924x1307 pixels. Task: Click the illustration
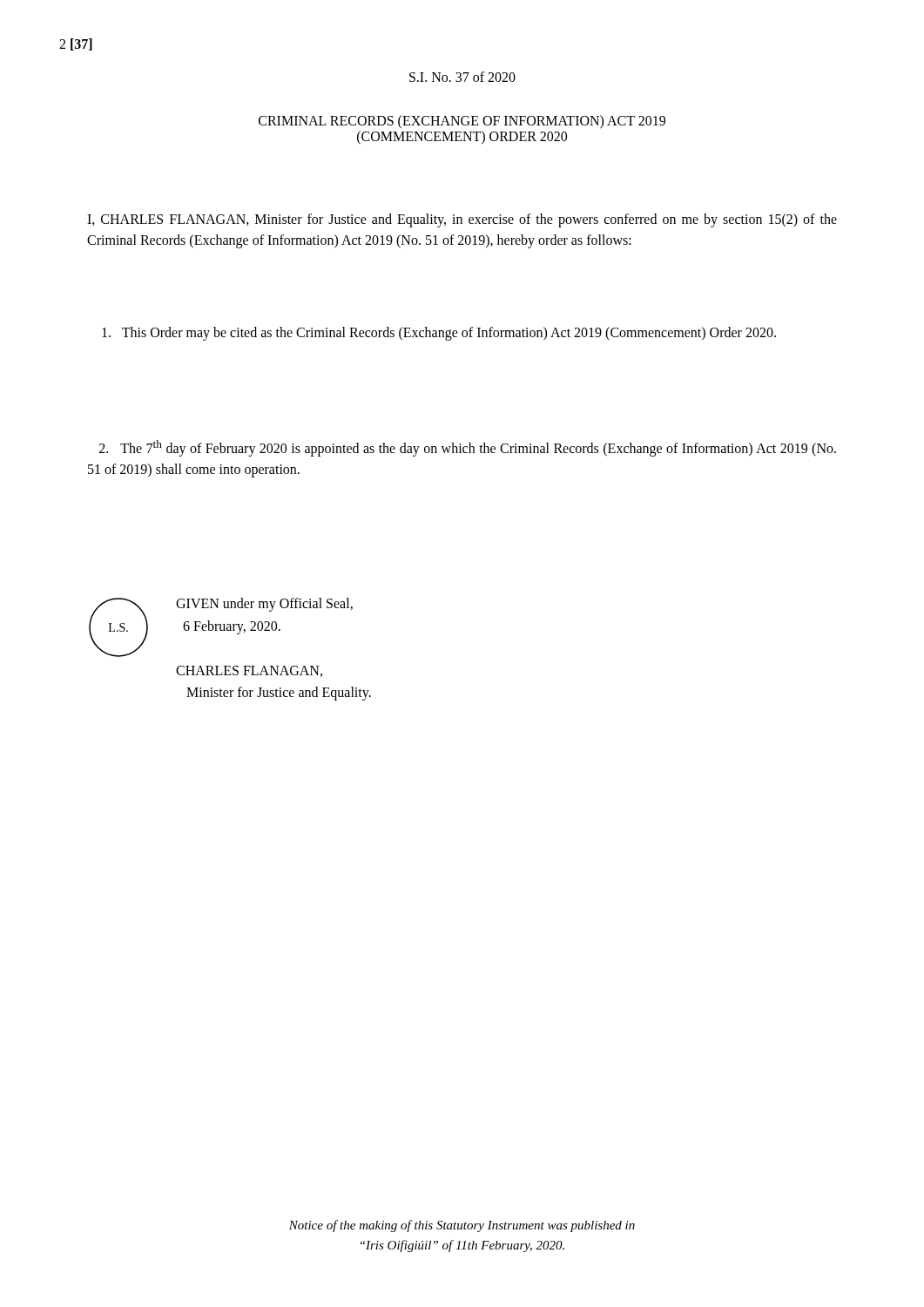pyautogui.click(x=132, y=627)
